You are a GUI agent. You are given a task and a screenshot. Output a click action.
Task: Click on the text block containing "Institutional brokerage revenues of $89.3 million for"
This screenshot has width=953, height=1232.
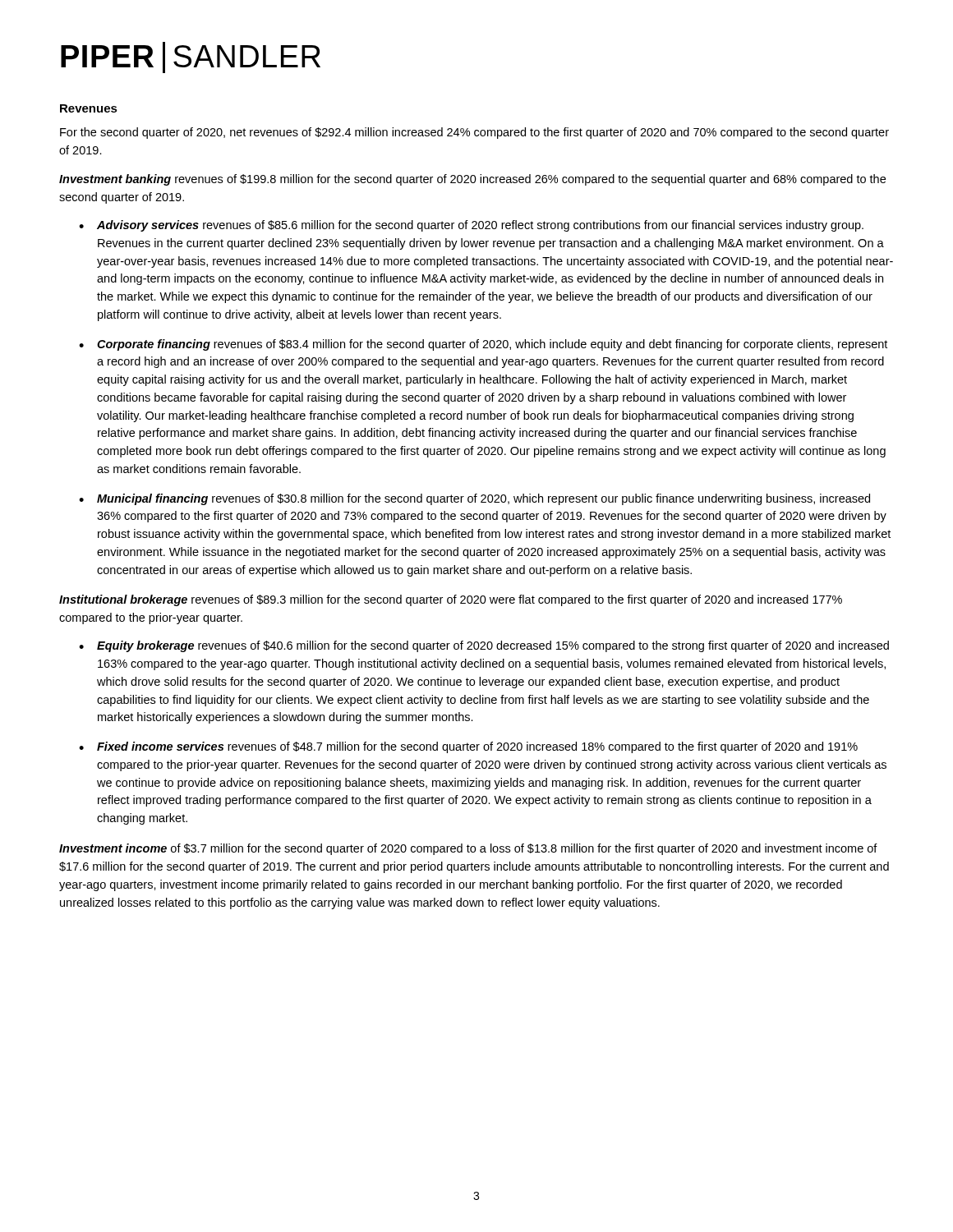pyautogui.click(x=451, y=609)
